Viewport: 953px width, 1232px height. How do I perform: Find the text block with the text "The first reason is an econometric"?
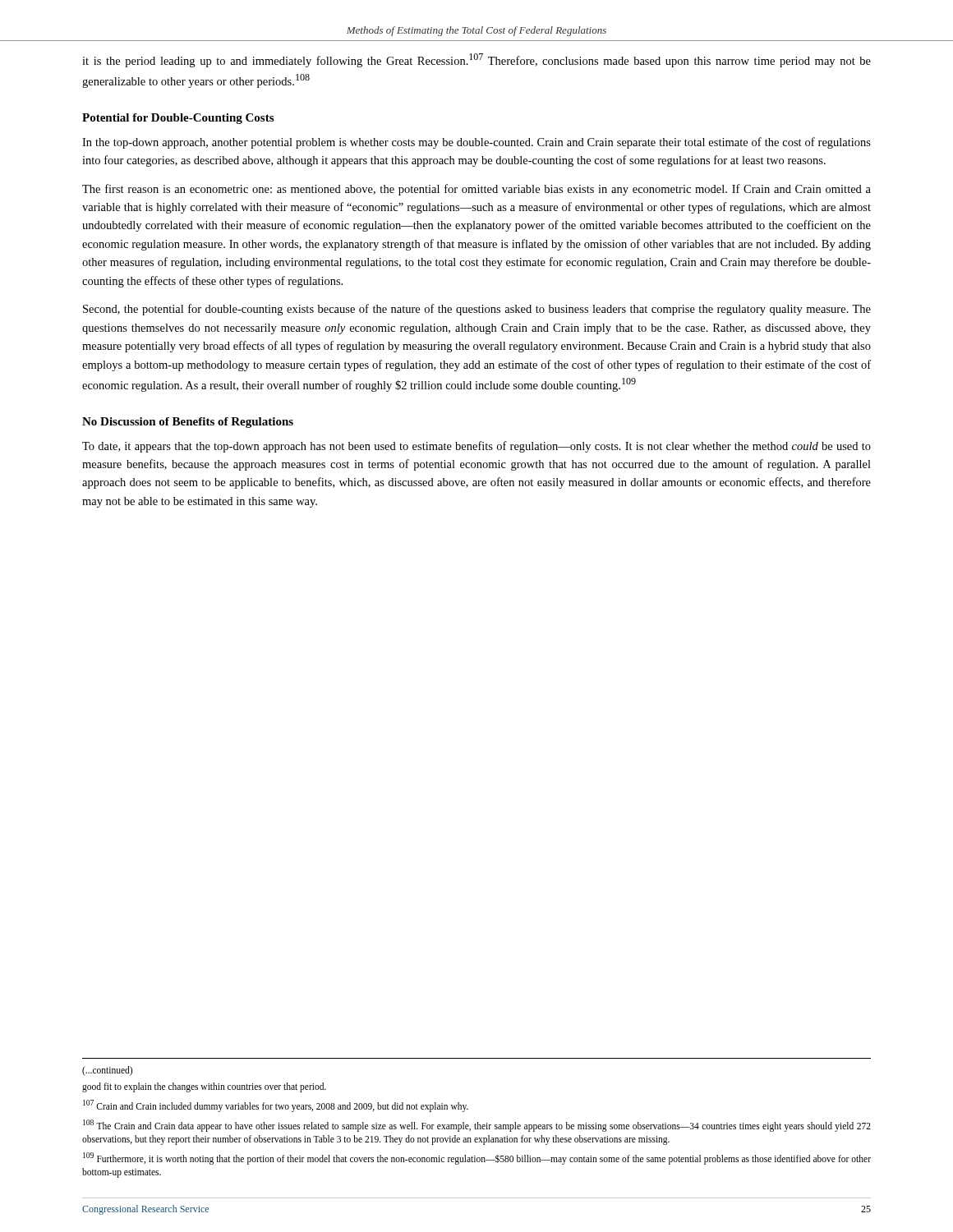tap(476, 235)
